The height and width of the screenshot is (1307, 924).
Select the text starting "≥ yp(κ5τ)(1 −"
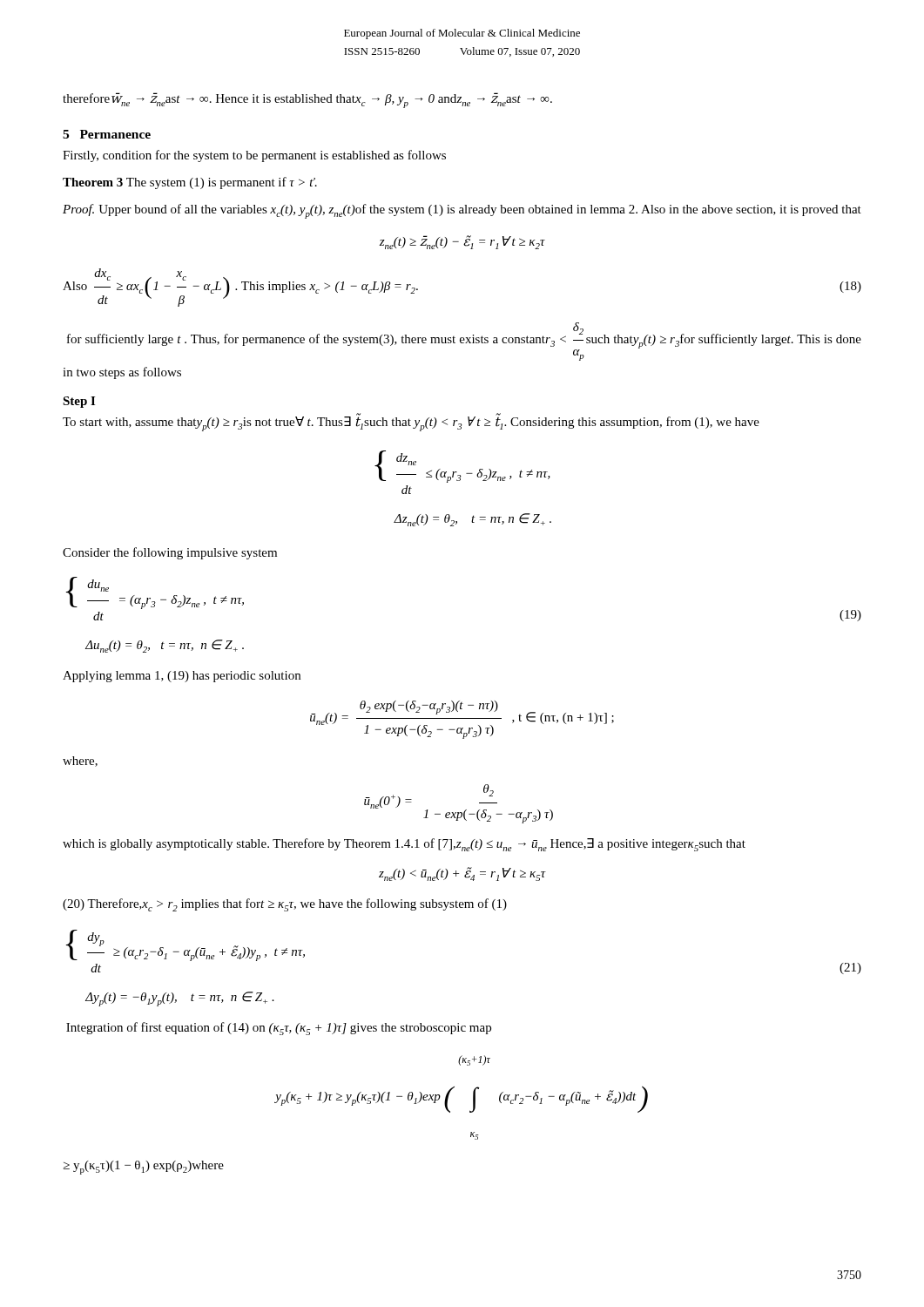pos(143,1166)
